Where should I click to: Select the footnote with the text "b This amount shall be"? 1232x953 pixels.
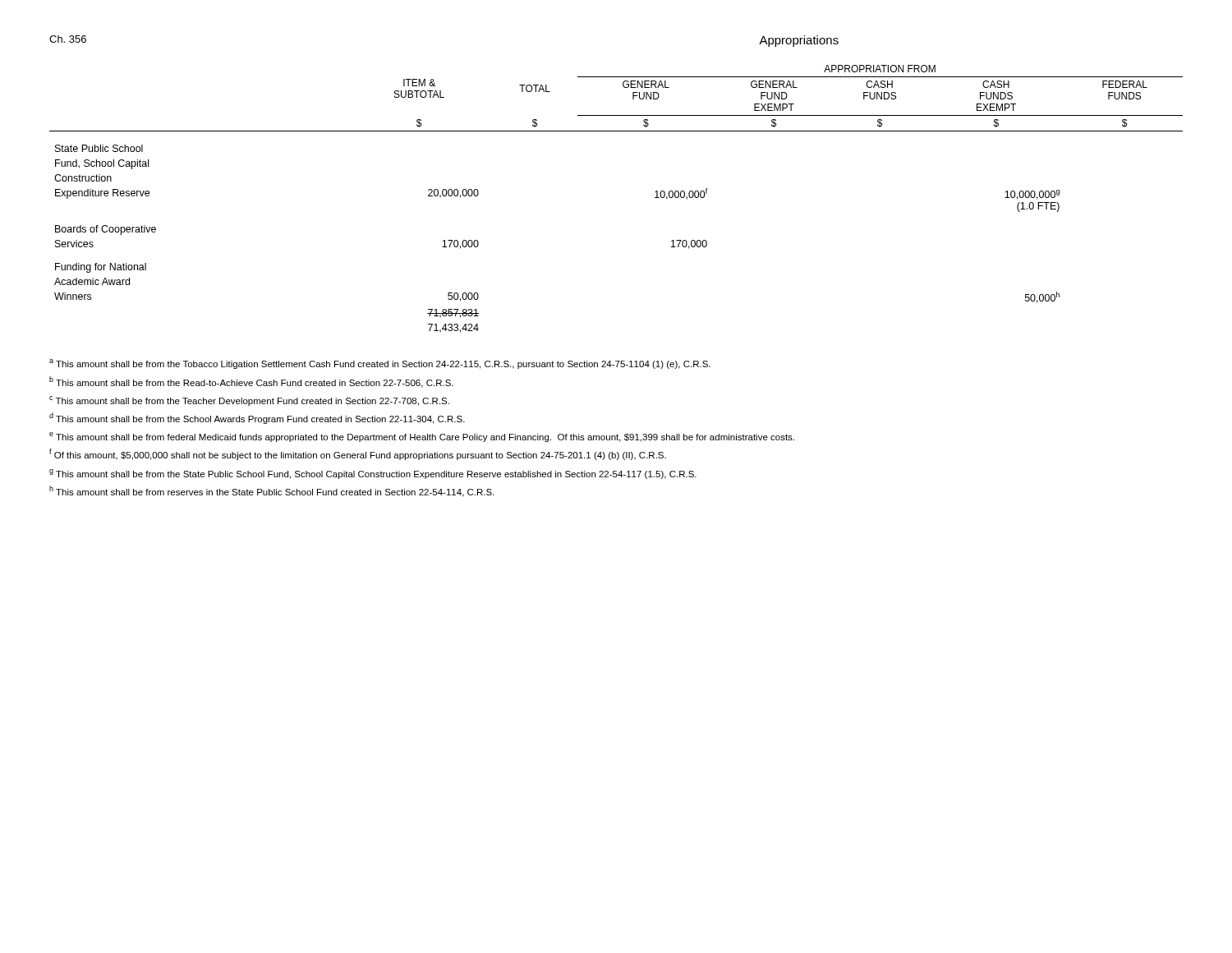coord(251,382)
